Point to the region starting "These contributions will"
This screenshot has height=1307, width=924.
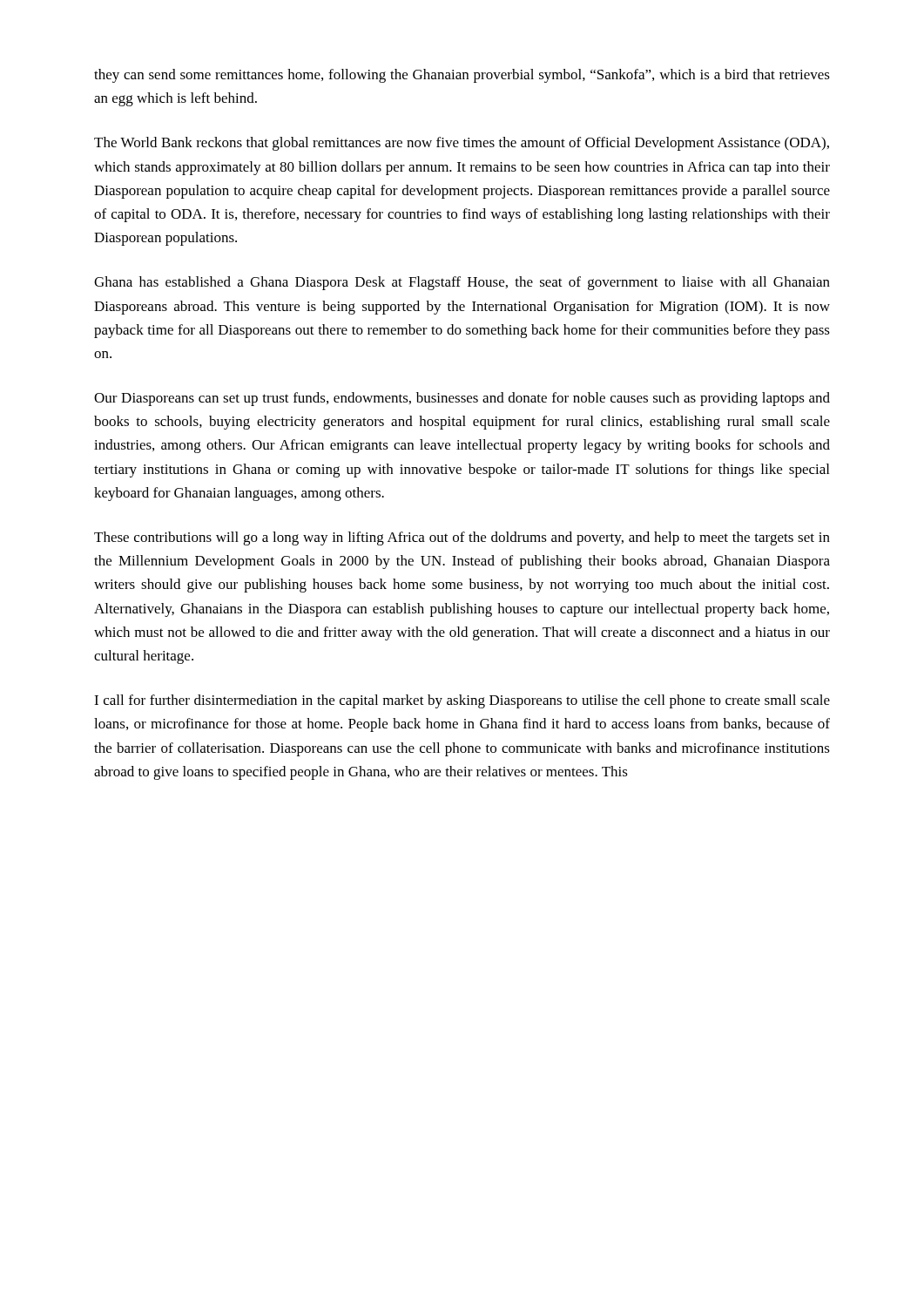click(462, 596)
